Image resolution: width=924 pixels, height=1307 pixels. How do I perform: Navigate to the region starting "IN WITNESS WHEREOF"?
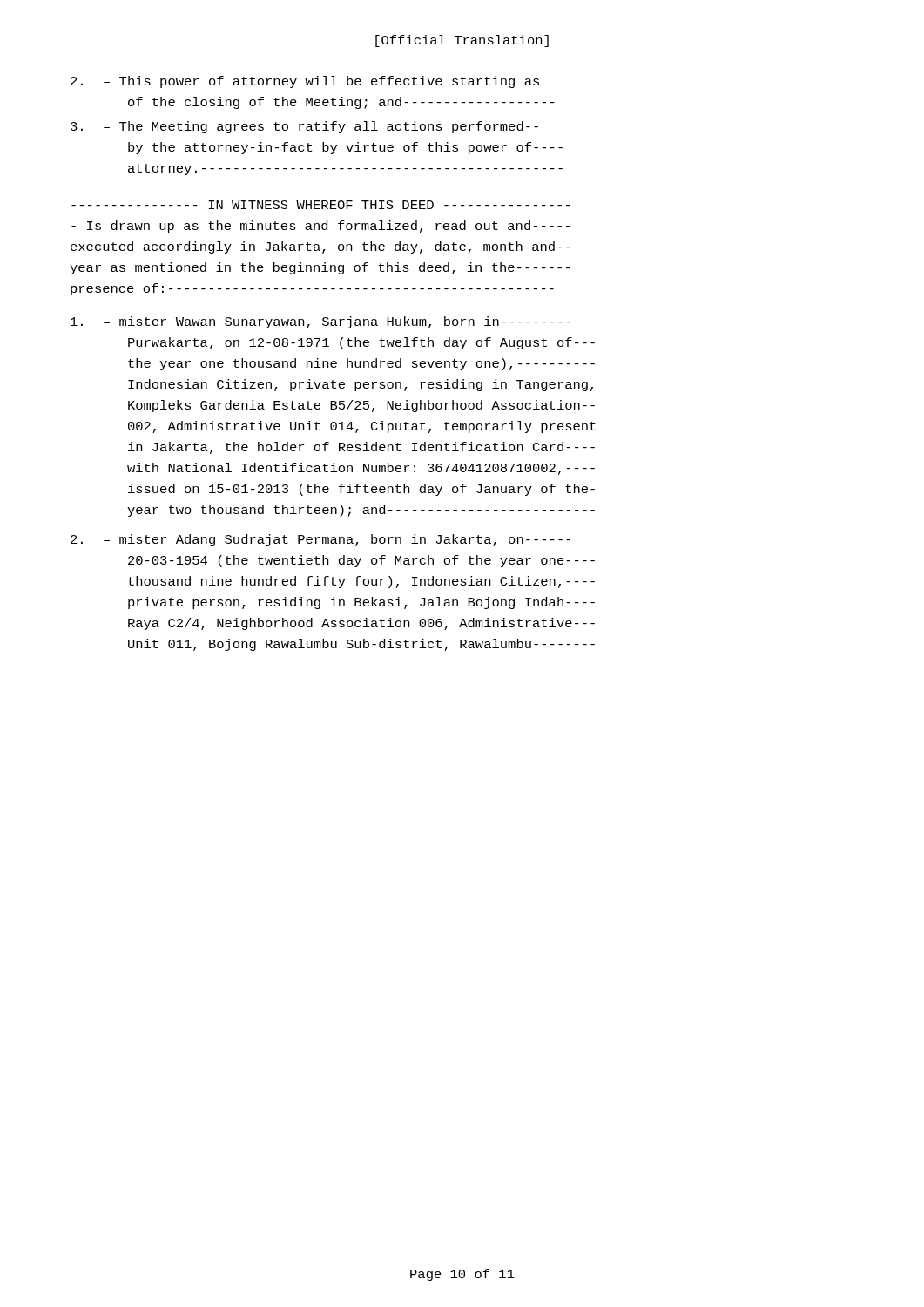pyautogui.click(x=321, y=248)
